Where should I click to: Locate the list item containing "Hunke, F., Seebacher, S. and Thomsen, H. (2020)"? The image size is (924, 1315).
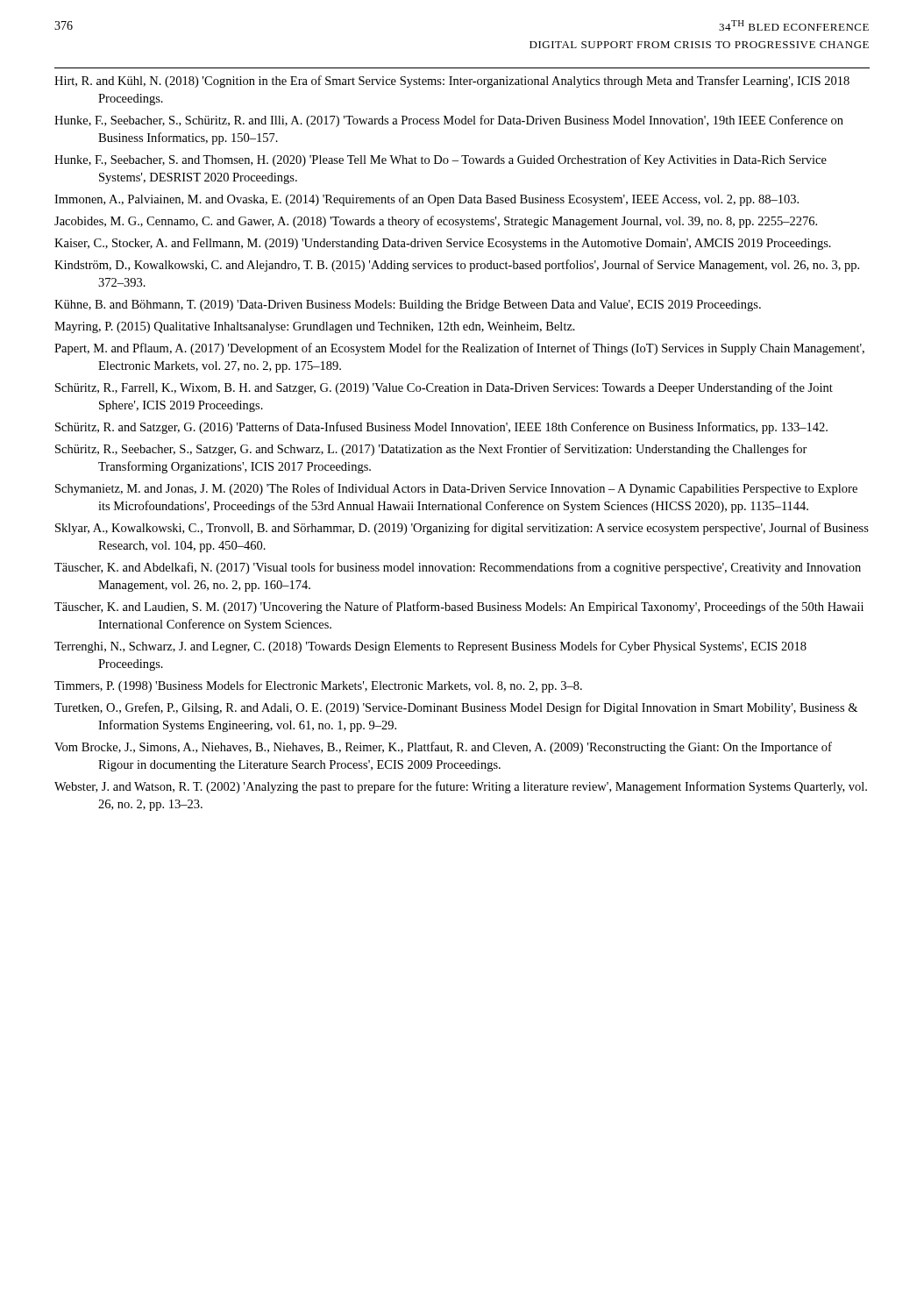pos(440,168)
